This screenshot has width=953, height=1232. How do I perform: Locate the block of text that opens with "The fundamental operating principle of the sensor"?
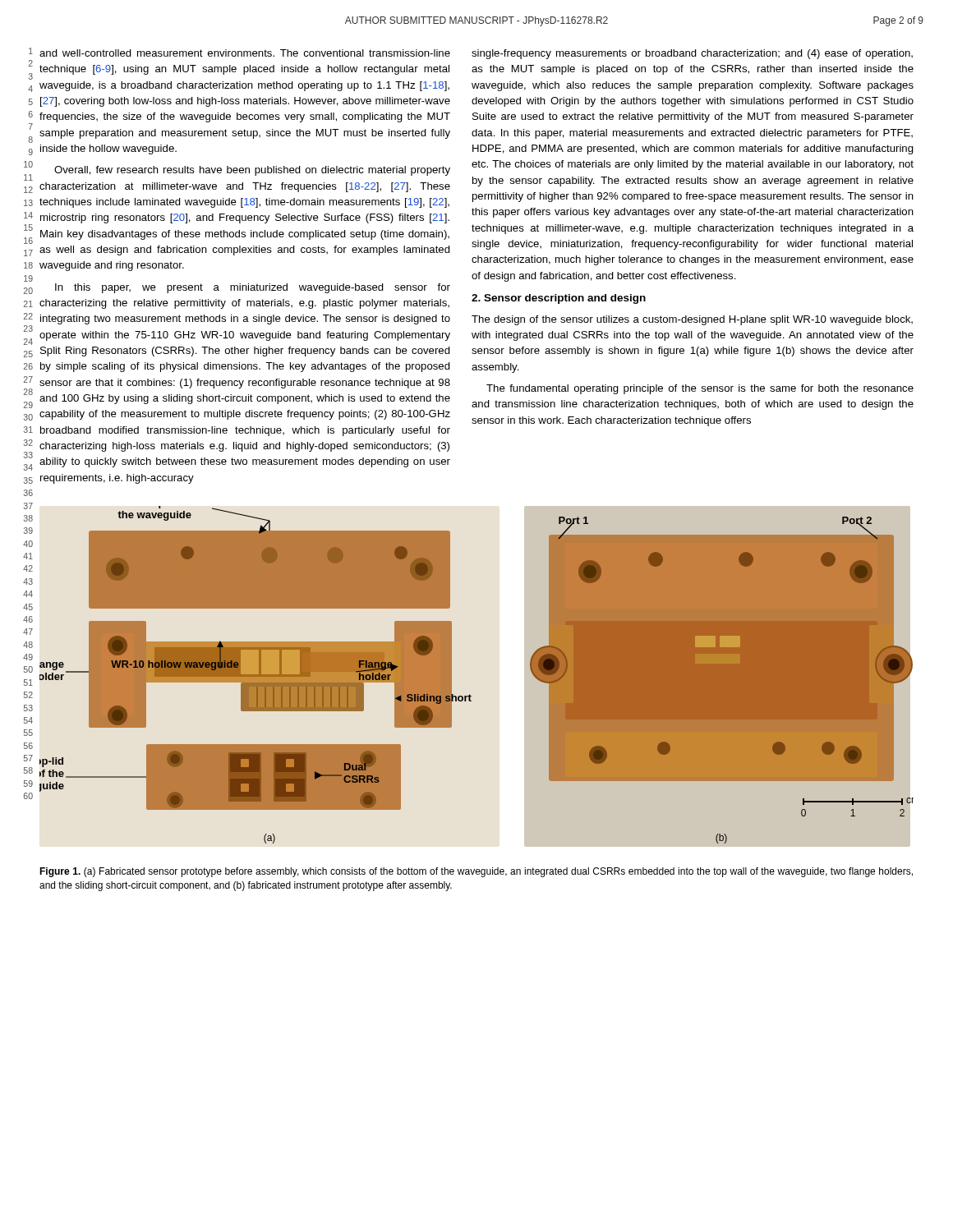pyautogui.click(x=693, y=404)
